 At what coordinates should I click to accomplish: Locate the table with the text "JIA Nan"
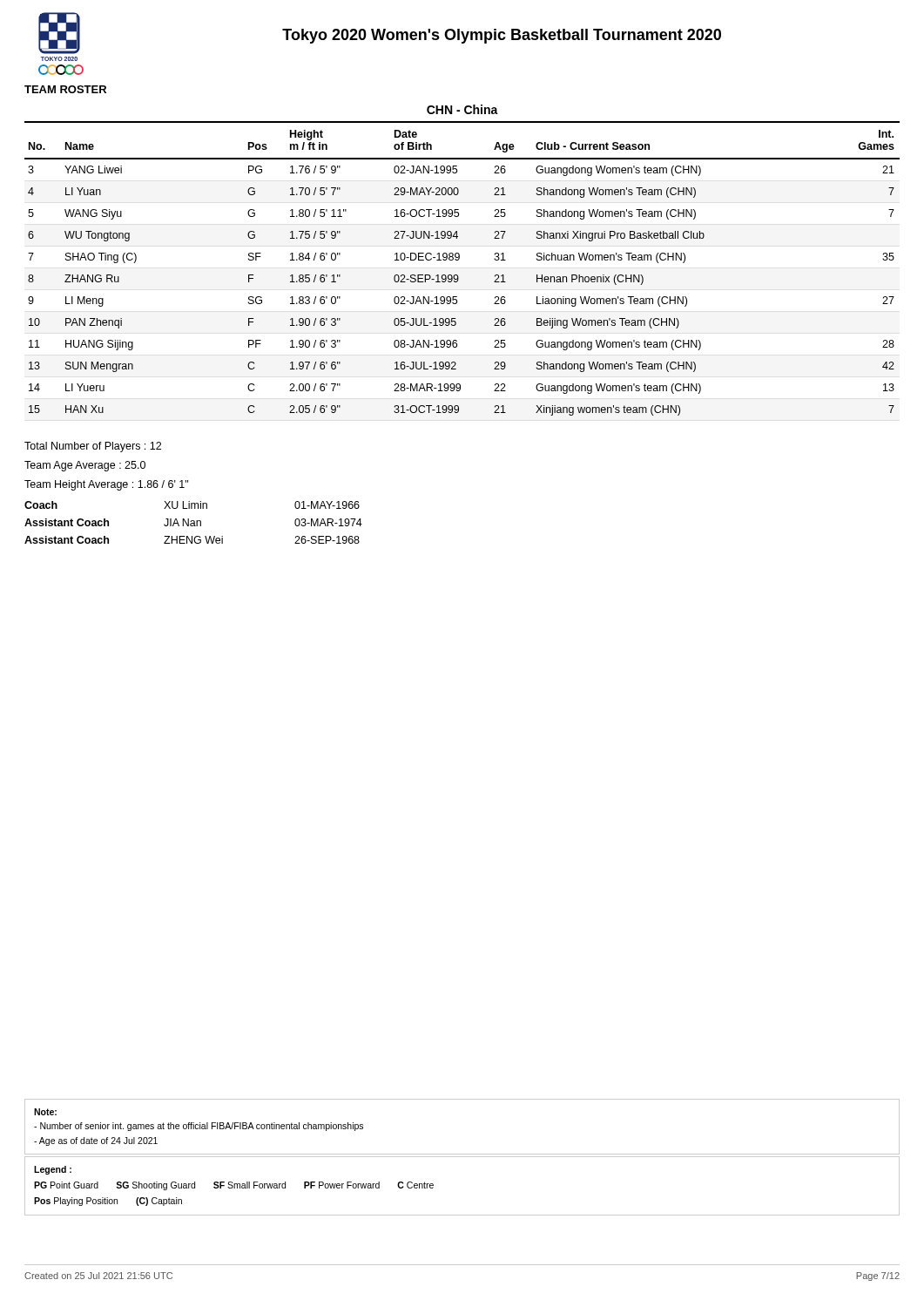(193, 523)
